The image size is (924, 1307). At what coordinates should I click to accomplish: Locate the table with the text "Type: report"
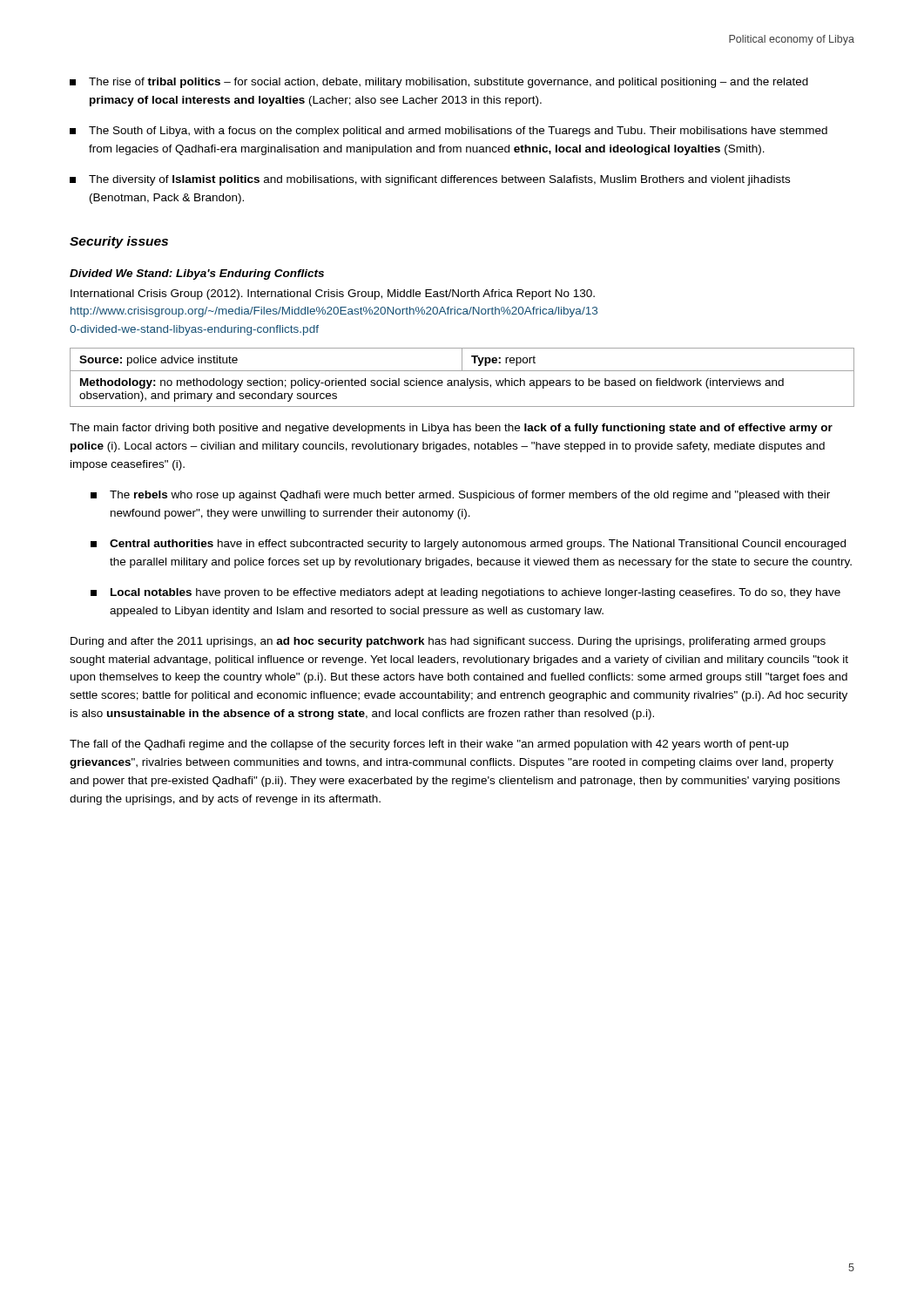click(x=462, y=378)
